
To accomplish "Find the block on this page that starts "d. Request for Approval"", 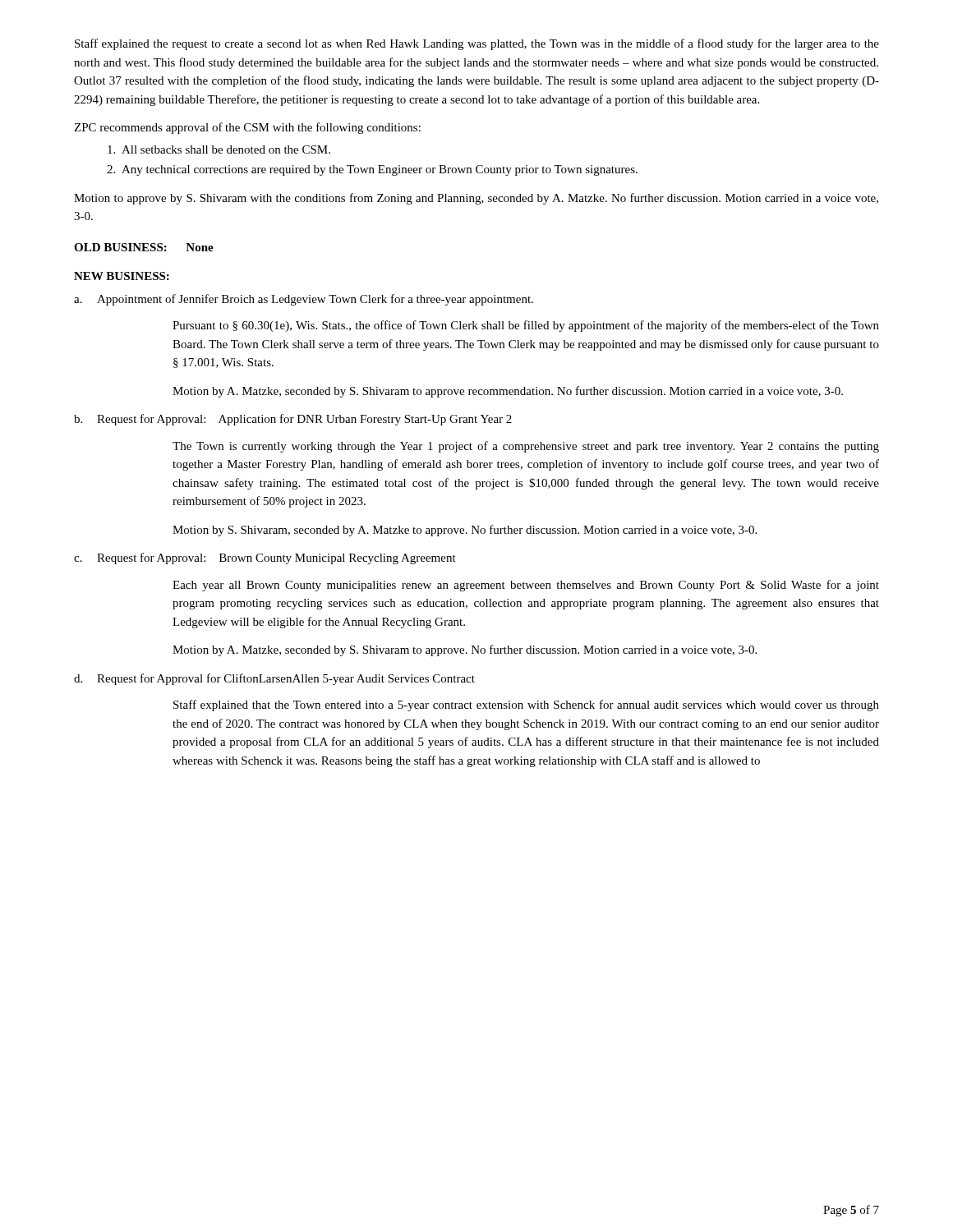I will pyautogui.click(x=476, y=678).
